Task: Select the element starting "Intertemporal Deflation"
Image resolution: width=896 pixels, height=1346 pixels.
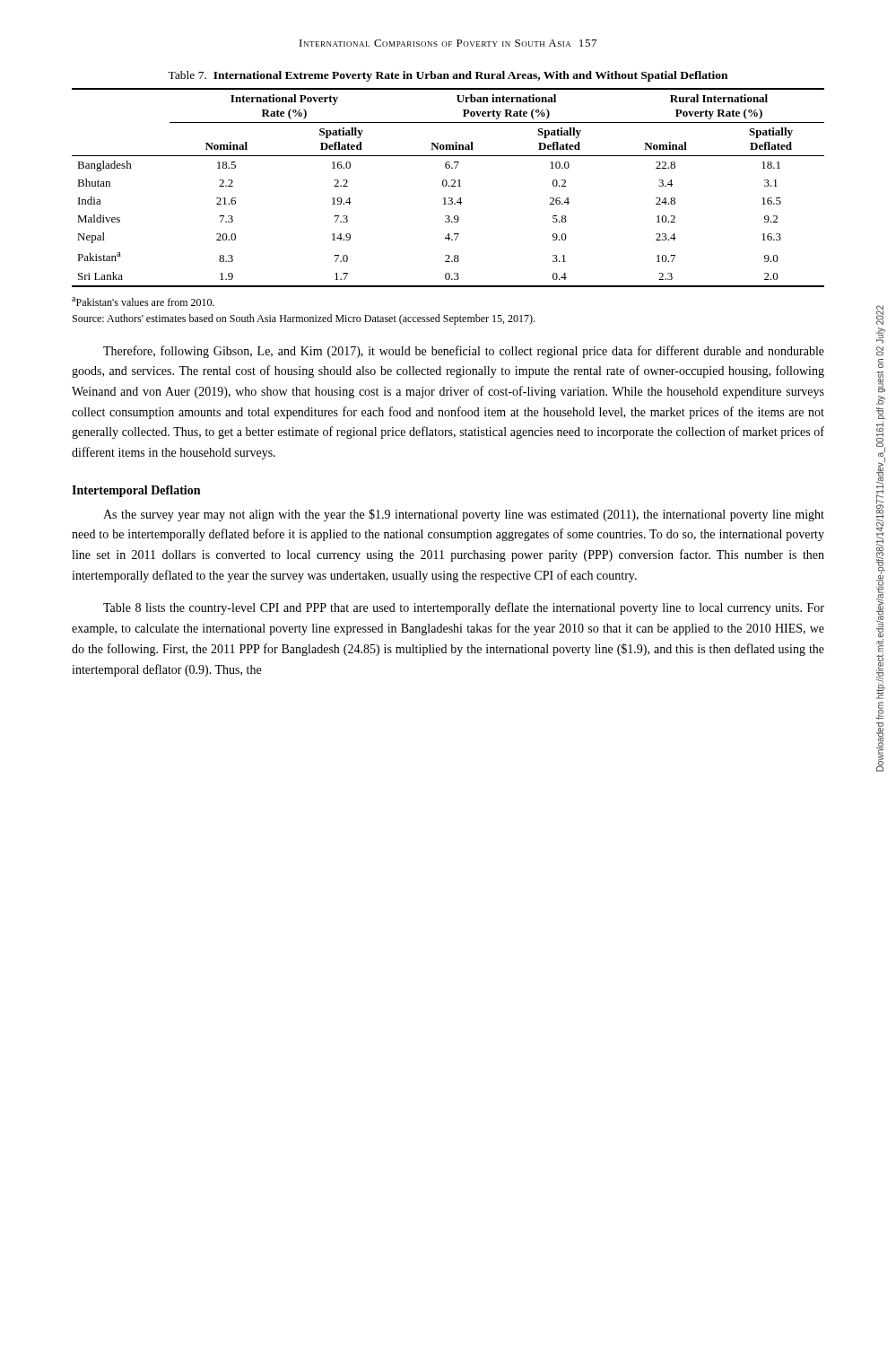Action: [x=136, y=490]
